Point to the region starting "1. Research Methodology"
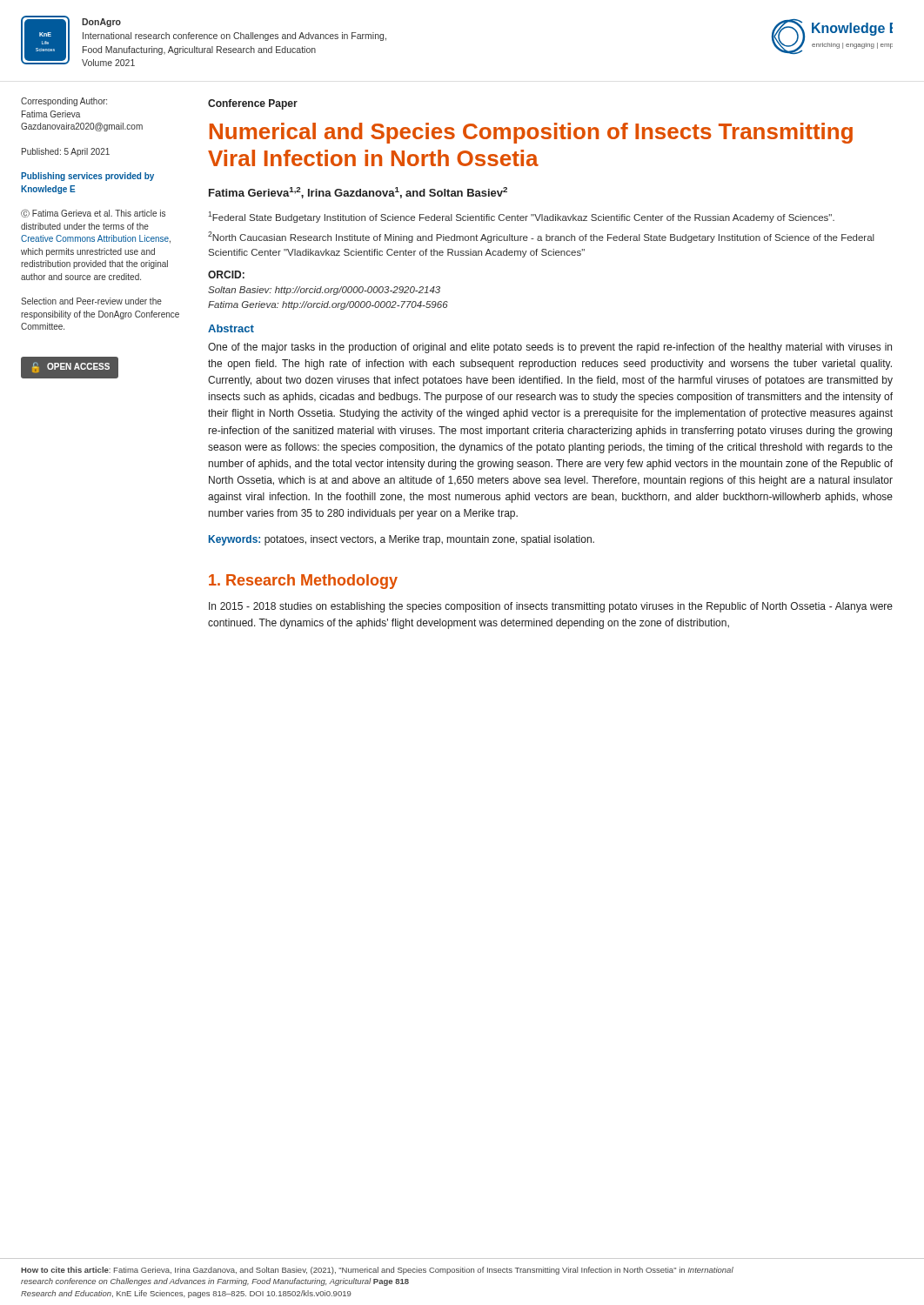924x1305 pixels. click(303, 580)
